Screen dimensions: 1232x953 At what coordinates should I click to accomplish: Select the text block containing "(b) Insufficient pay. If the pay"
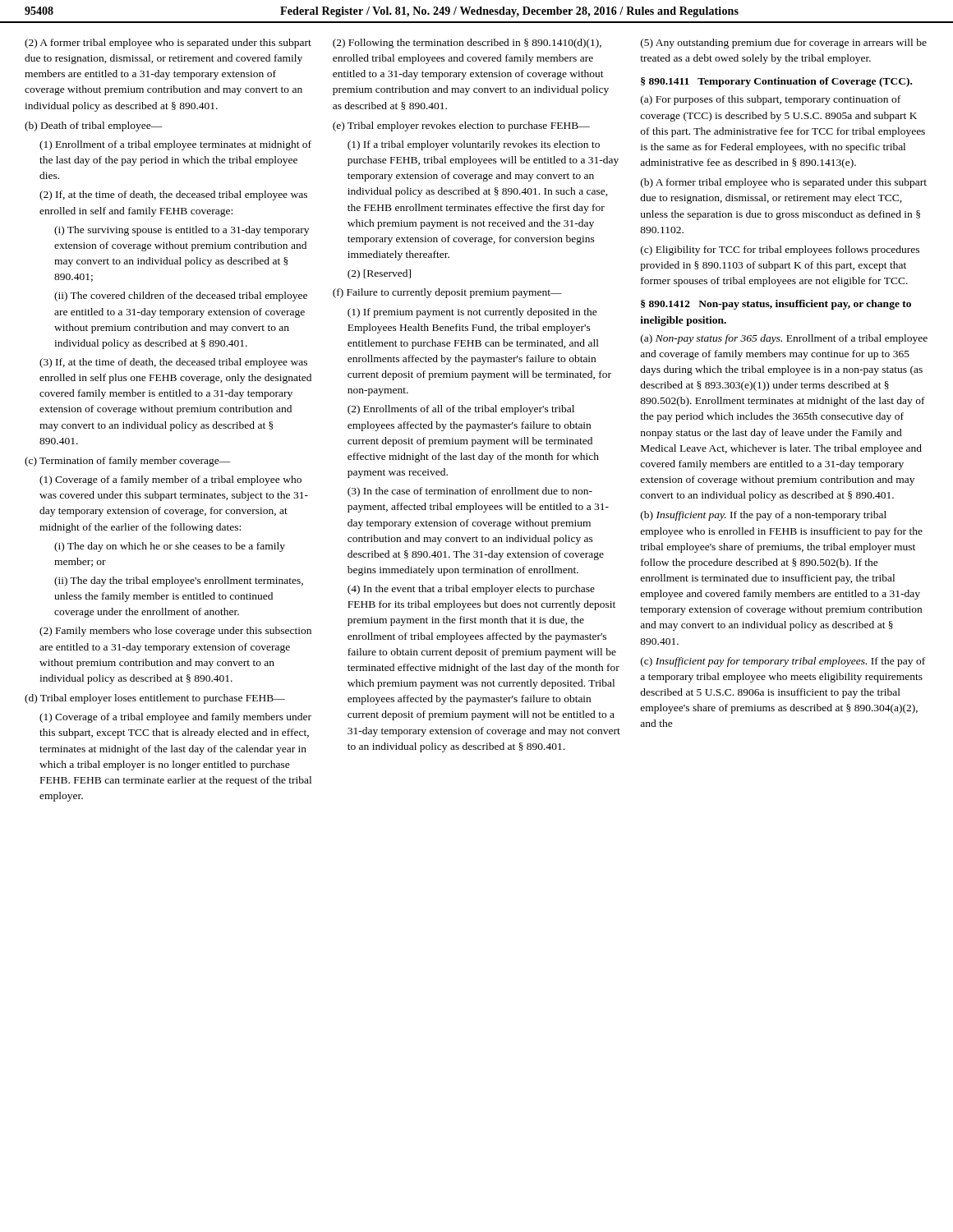pos(784,578)
